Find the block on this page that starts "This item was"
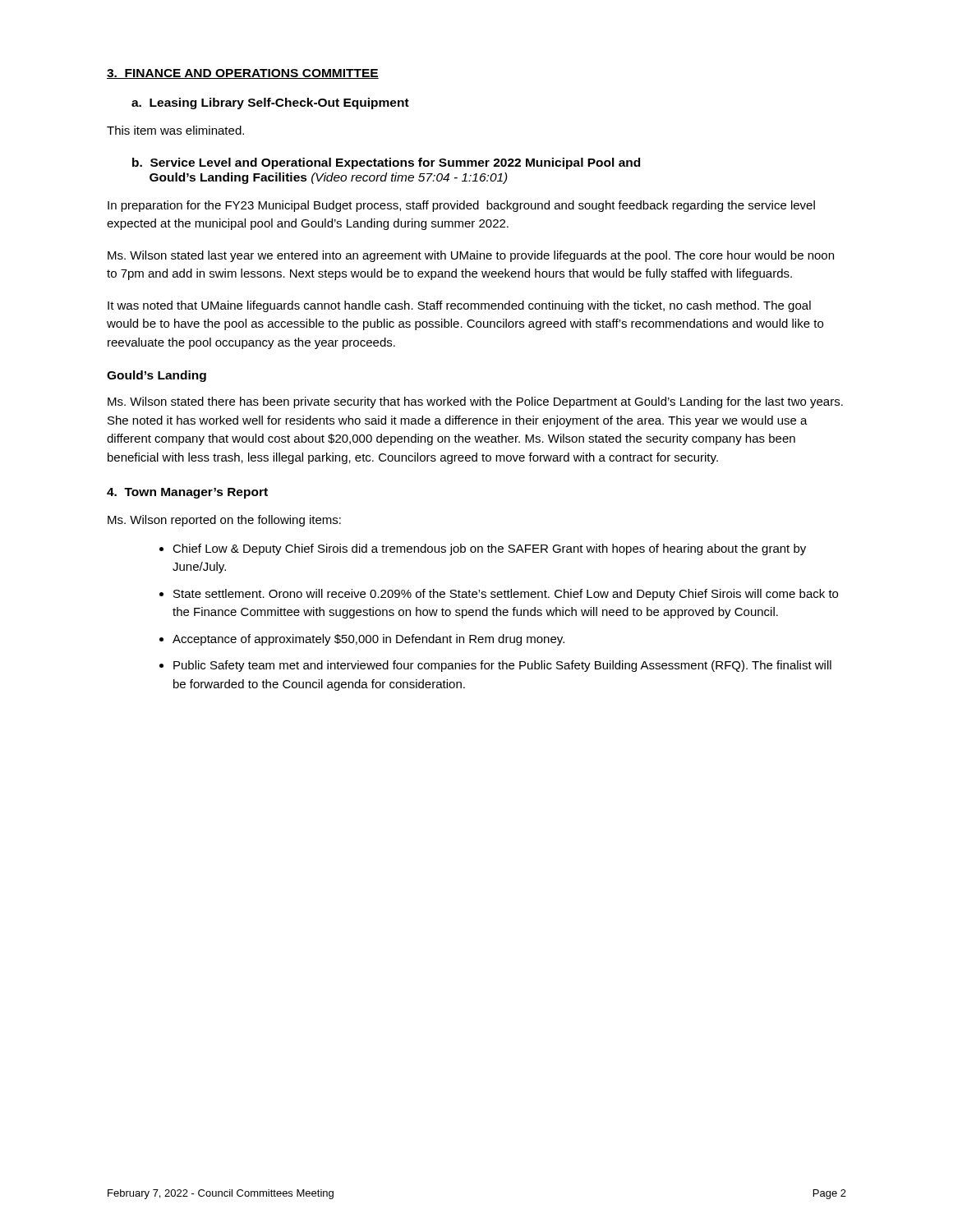 [x=176, y=130]
